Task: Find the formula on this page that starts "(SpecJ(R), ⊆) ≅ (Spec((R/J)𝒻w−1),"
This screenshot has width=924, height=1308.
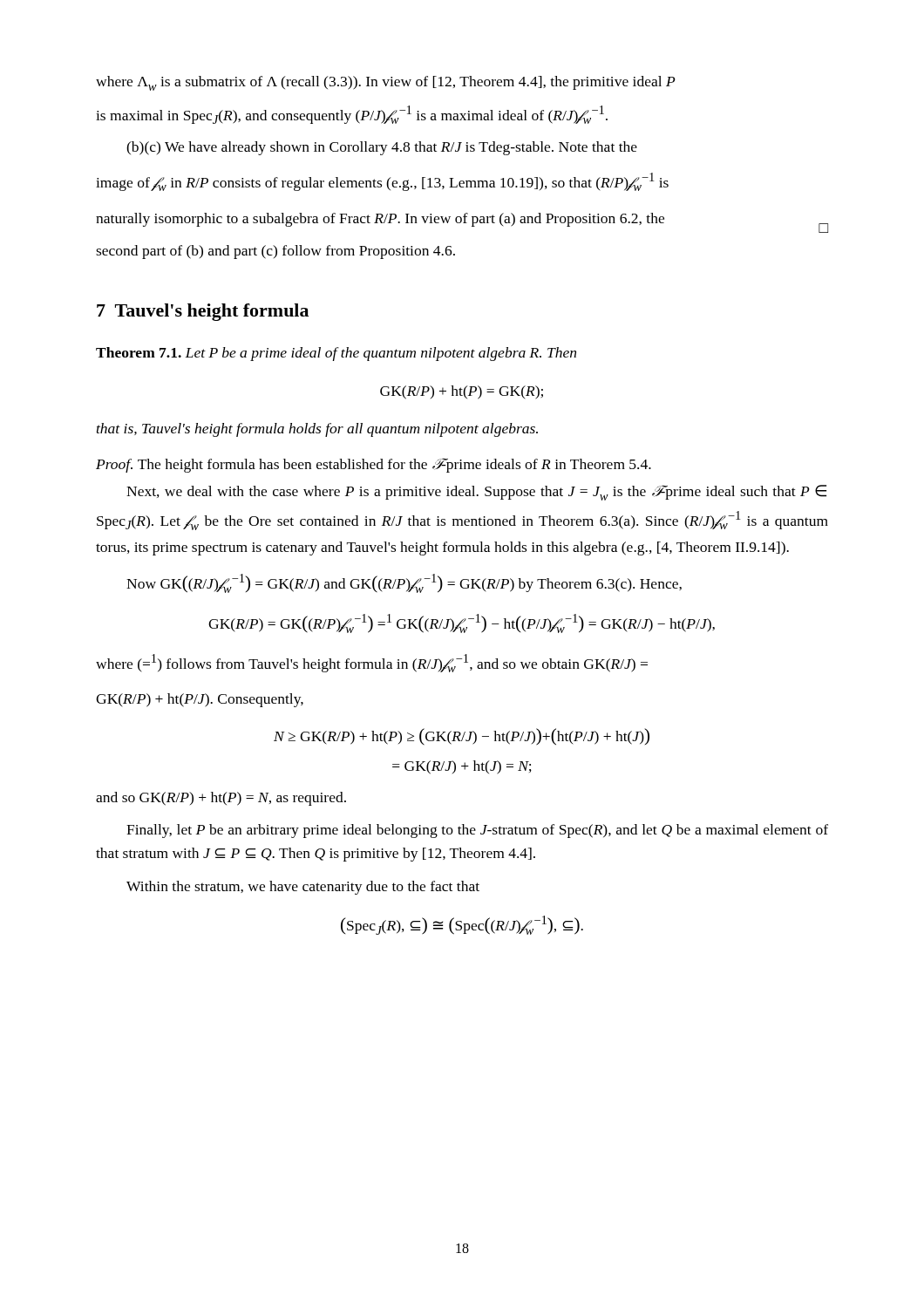Action: click(462, 925)
